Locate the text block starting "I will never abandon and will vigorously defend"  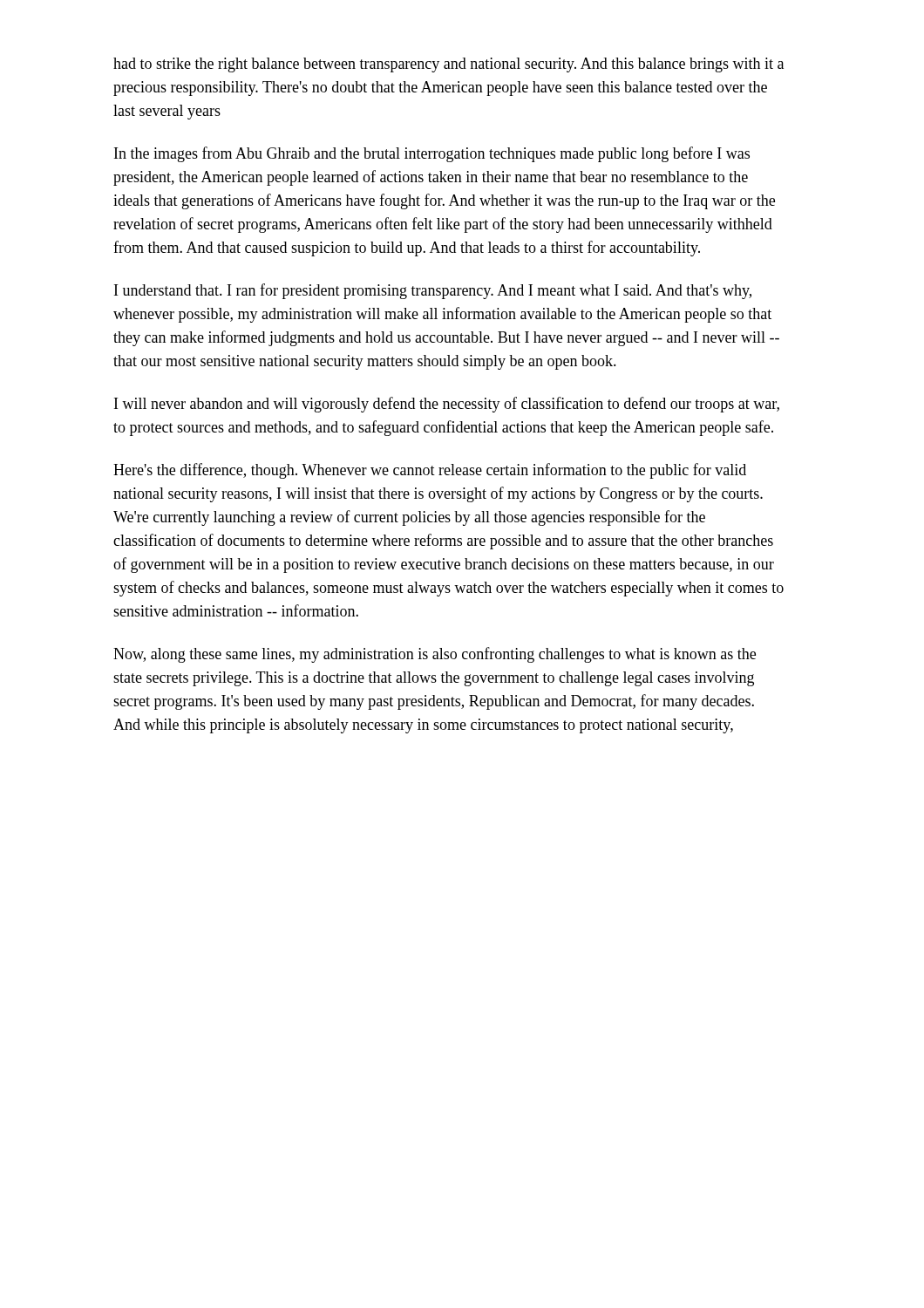point(447,415)
